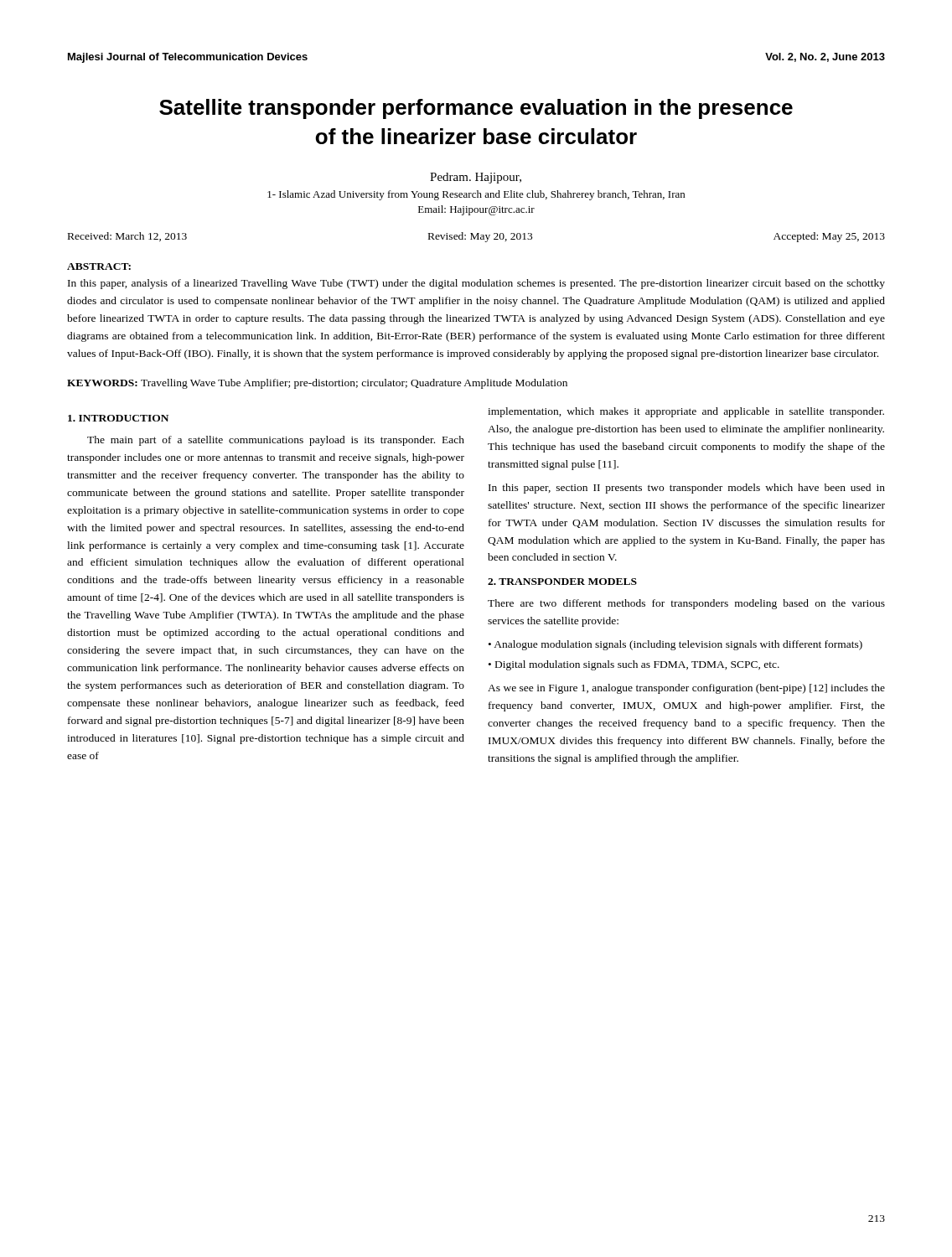952x1257 pixels.
Task: Click on the block starting "implementation, which makes"
Action: [x=686, y=485]
